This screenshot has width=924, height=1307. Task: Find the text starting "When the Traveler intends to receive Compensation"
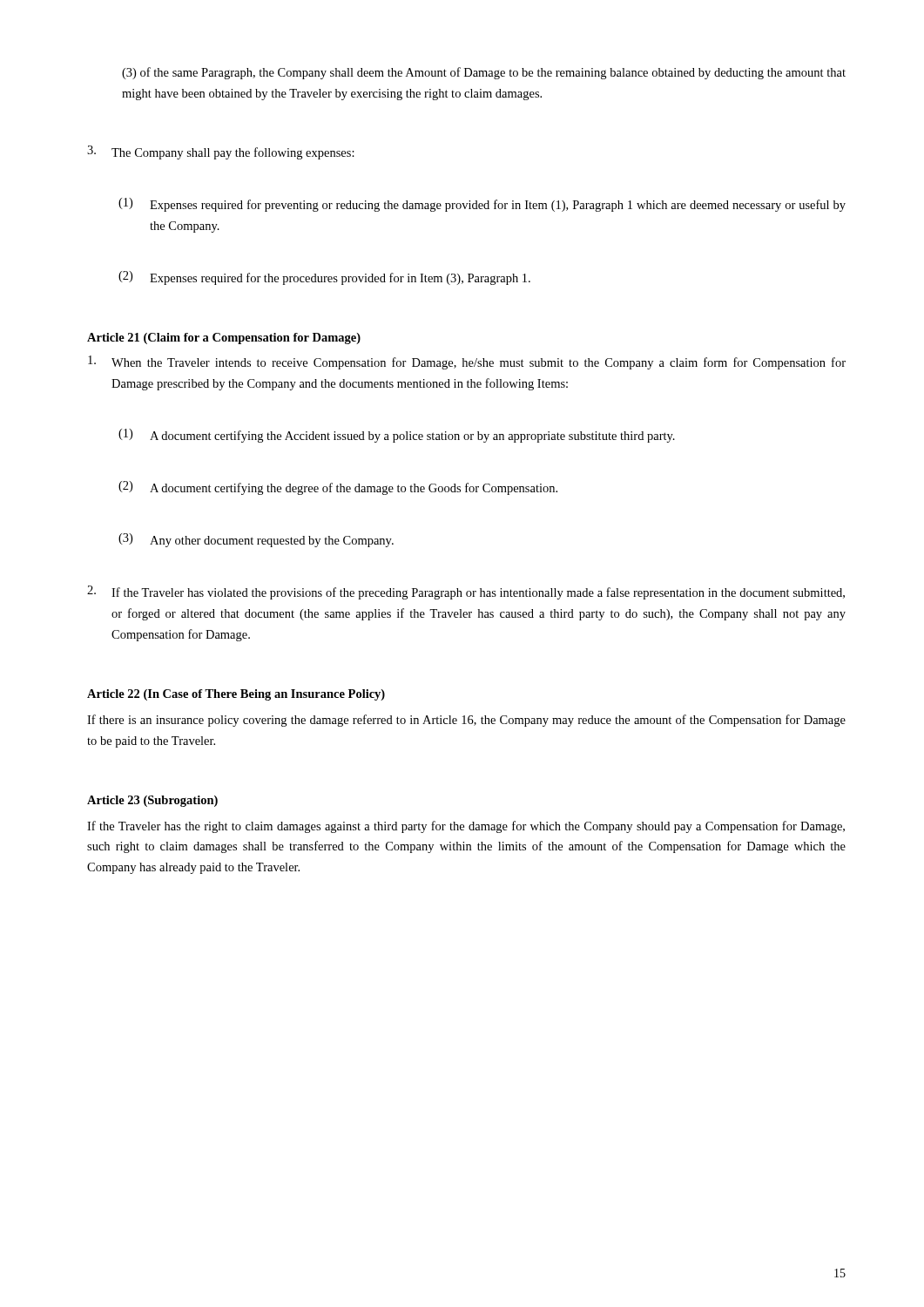pos(466,374)
